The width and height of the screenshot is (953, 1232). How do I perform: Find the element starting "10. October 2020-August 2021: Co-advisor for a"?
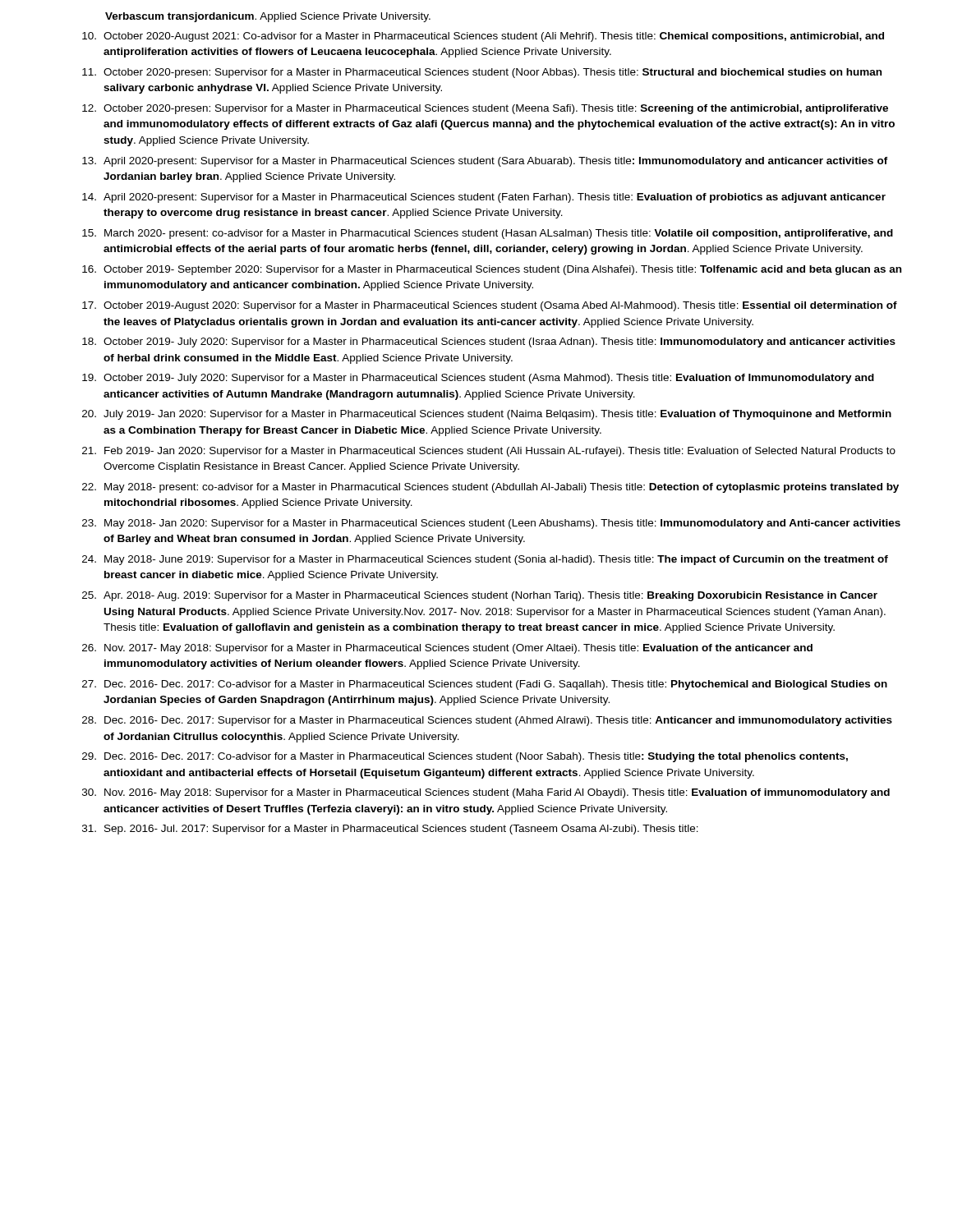(x=485, y=44)
